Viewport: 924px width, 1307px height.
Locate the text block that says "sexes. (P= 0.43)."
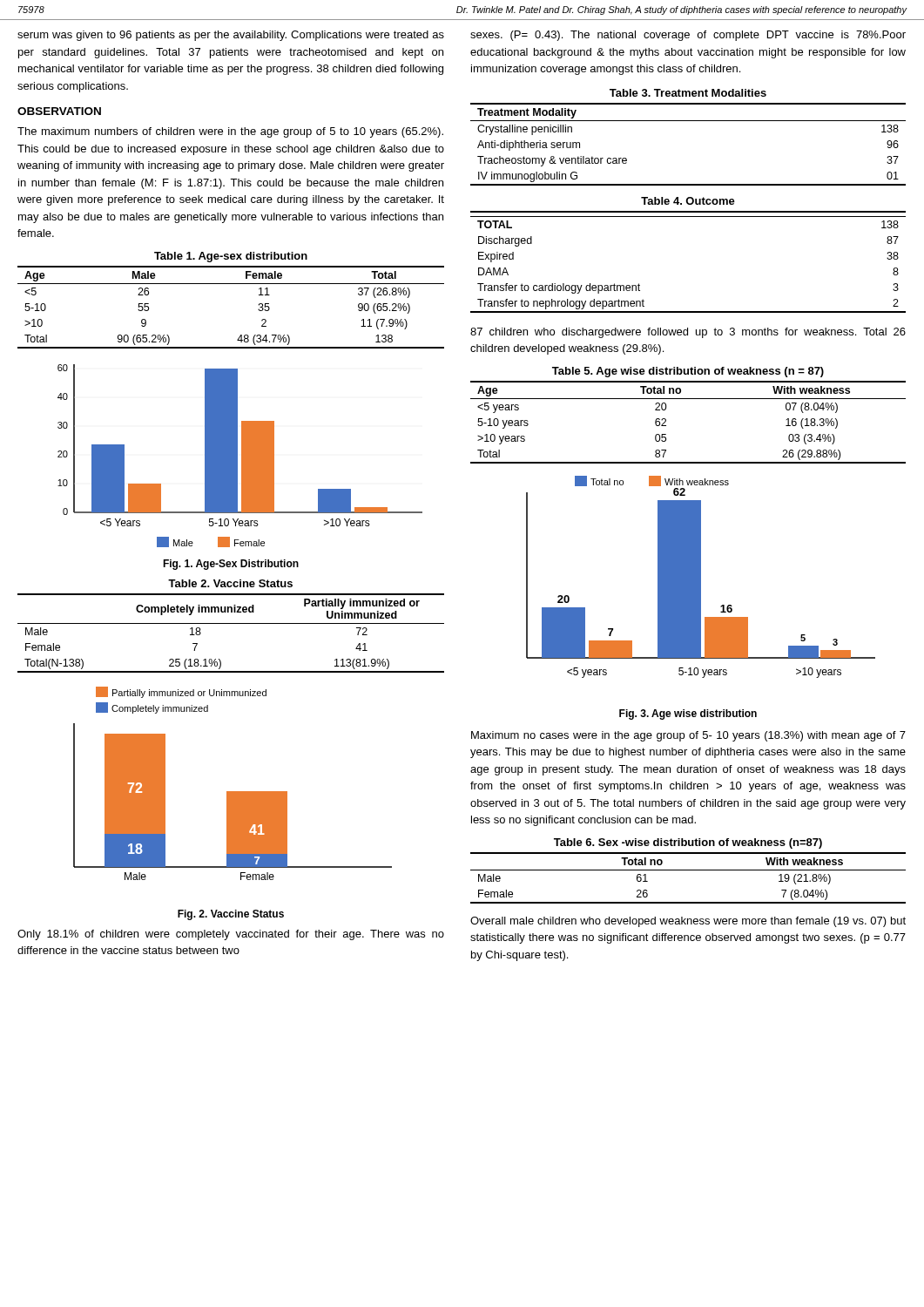(x=688, y=51)
